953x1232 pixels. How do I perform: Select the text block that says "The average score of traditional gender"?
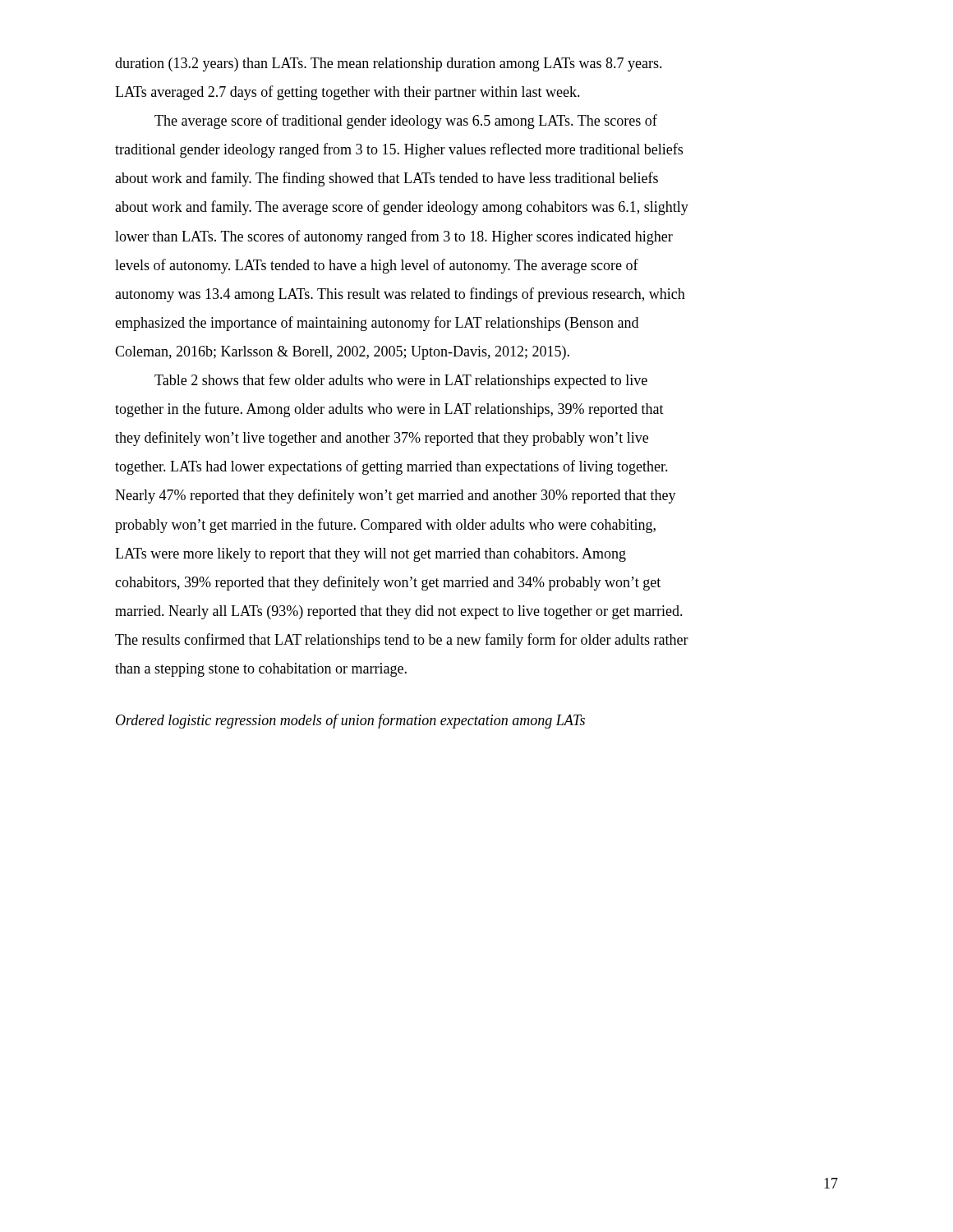476,237
